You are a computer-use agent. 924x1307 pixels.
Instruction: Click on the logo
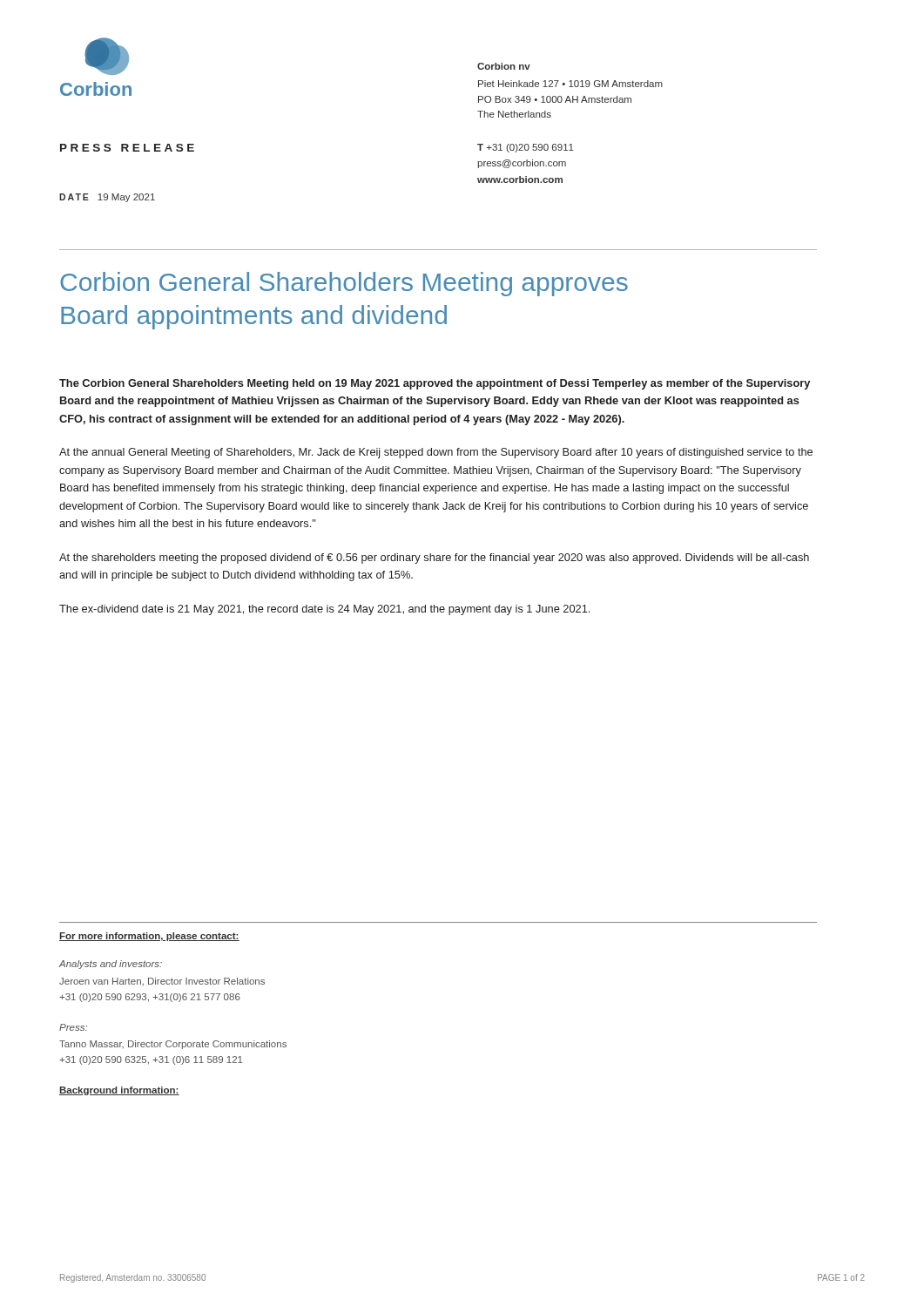click(116, 68)
